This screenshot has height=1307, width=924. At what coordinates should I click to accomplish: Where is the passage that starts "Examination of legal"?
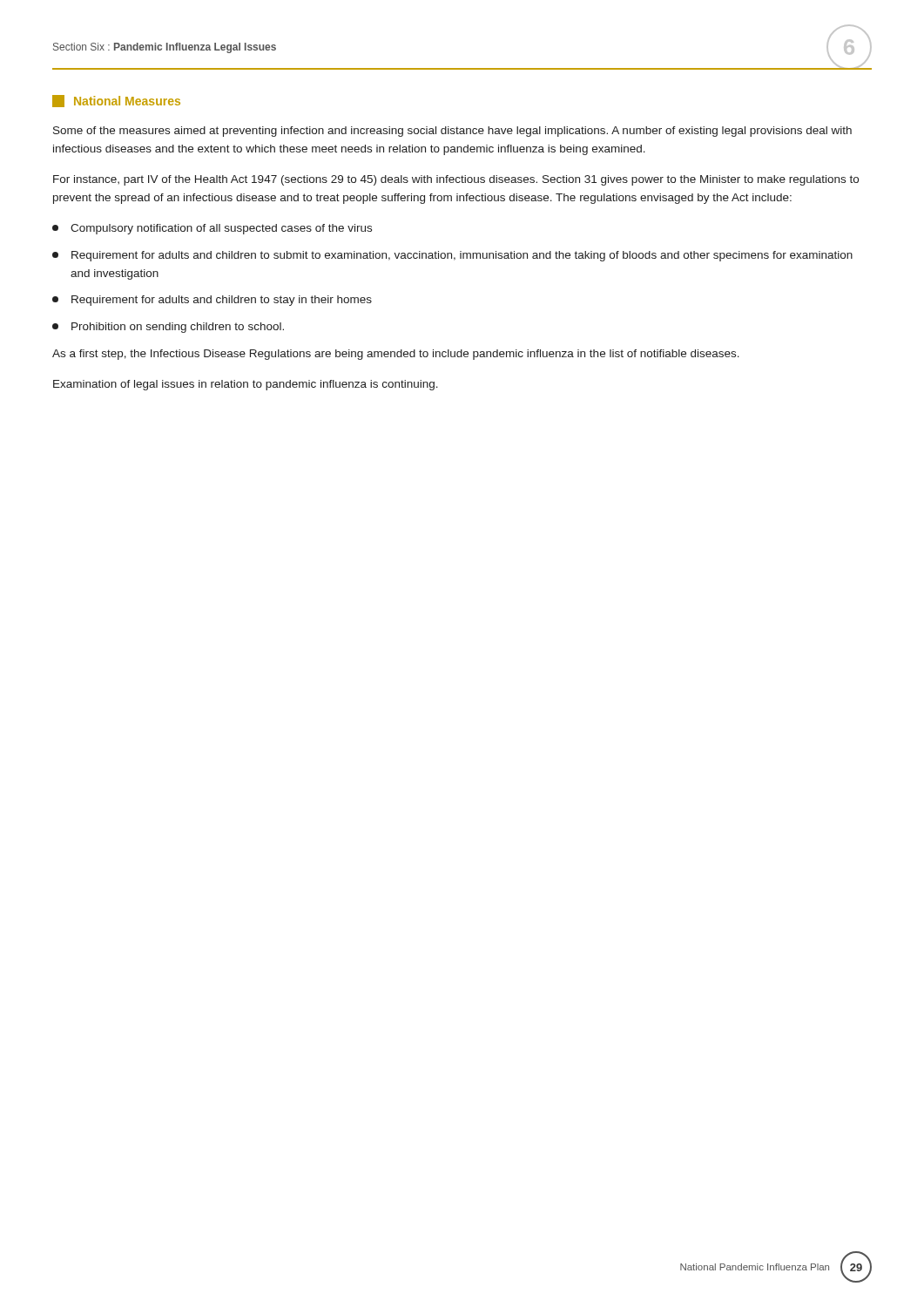[x=245, y=384]
